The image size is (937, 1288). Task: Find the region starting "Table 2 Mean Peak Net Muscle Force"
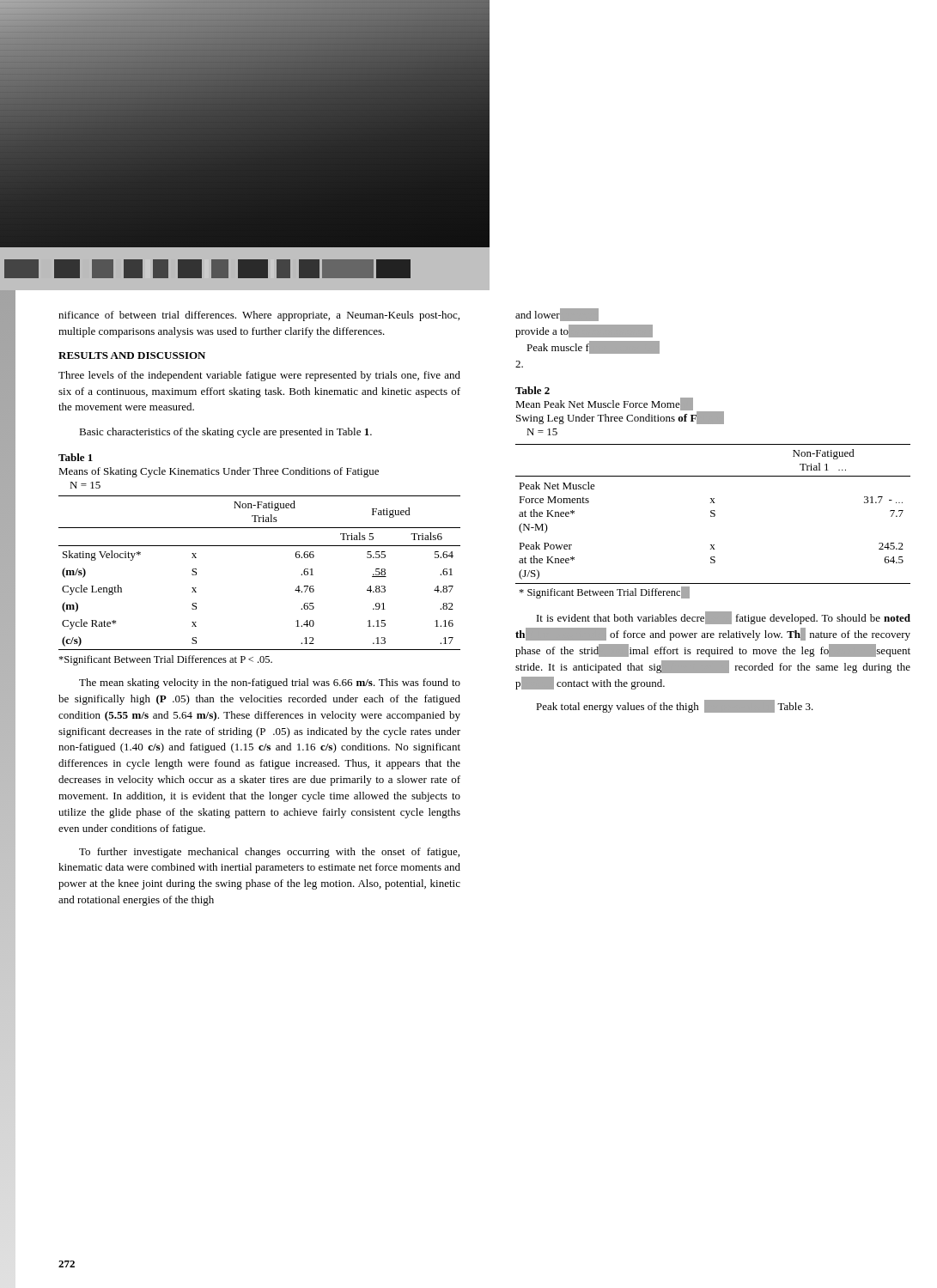pos(620,411)
